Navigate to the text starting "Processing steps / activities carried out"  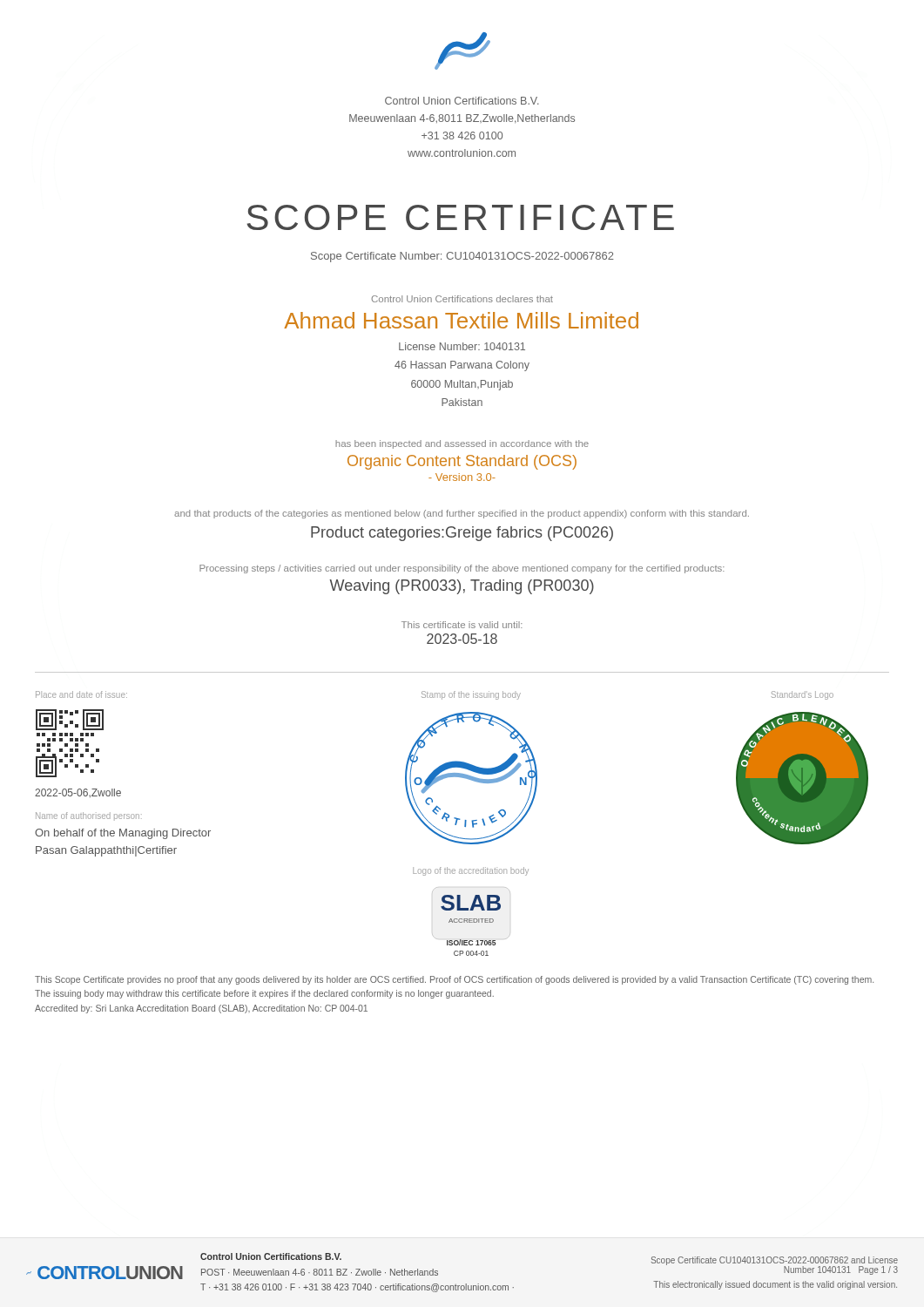click(462, 568)
